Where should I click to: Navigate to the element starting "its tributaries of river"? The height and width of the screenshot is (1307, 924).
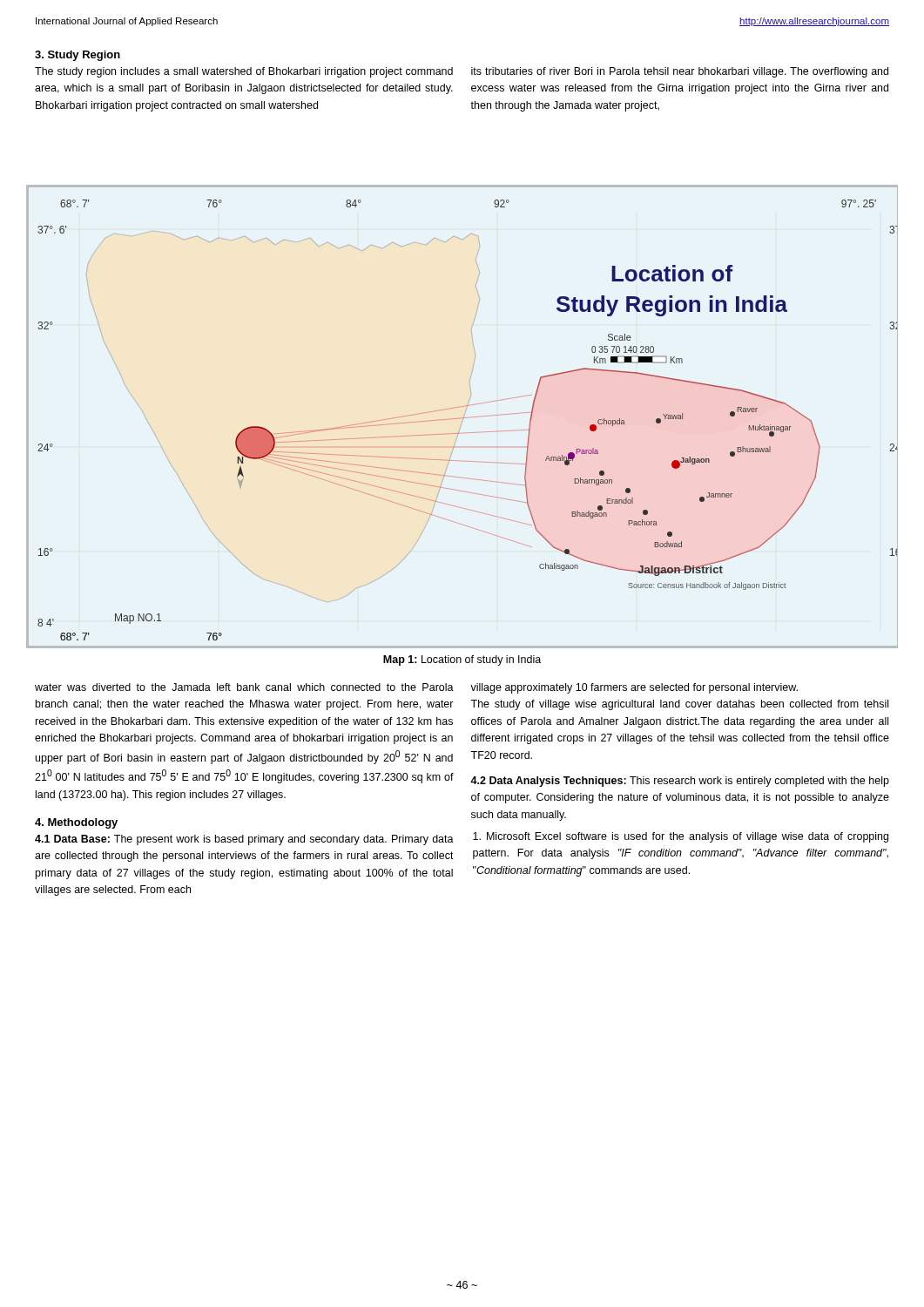pyautogui.click(x=680, y=88)
